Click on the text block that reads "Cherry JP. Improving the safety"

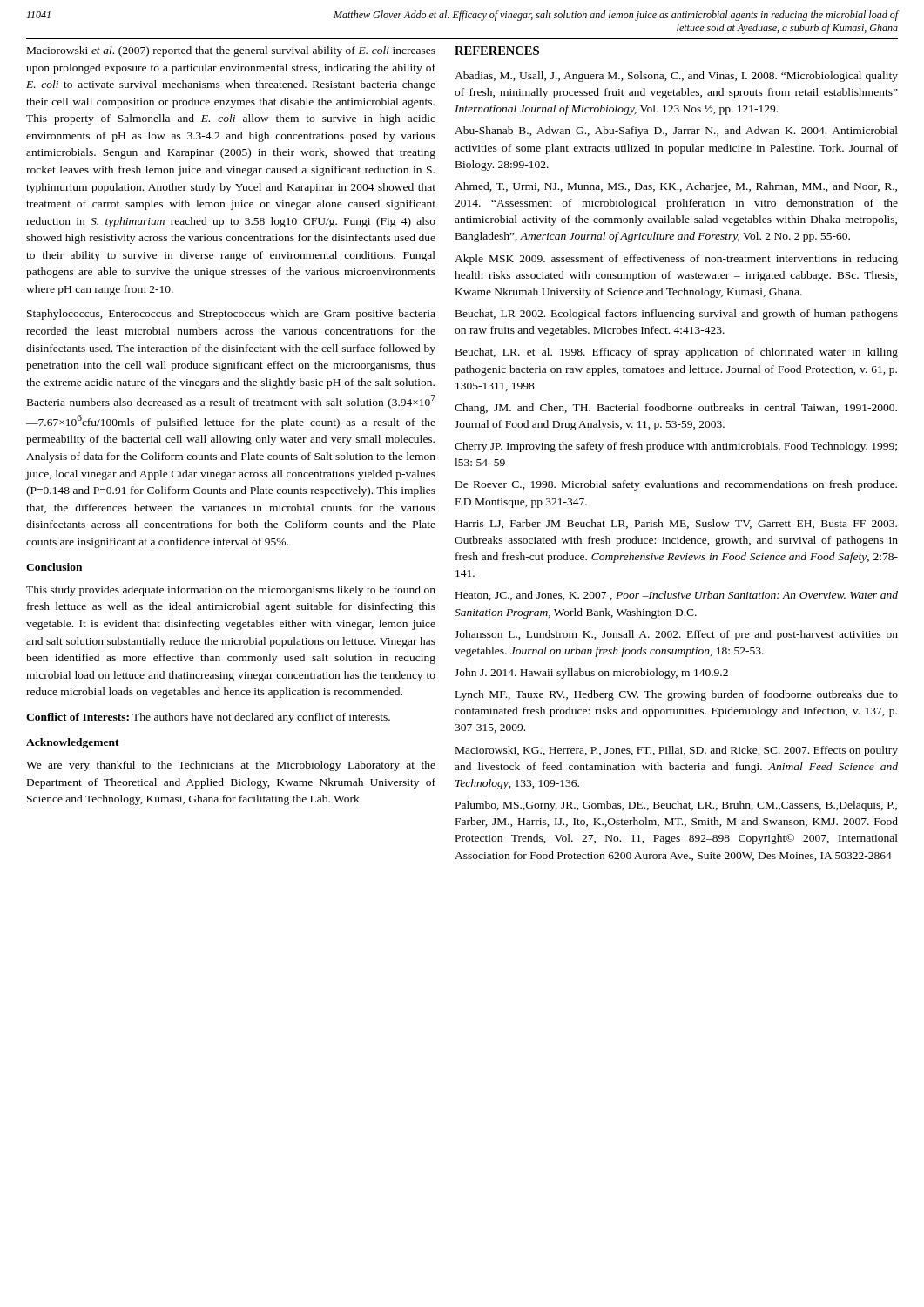(676, 454)
